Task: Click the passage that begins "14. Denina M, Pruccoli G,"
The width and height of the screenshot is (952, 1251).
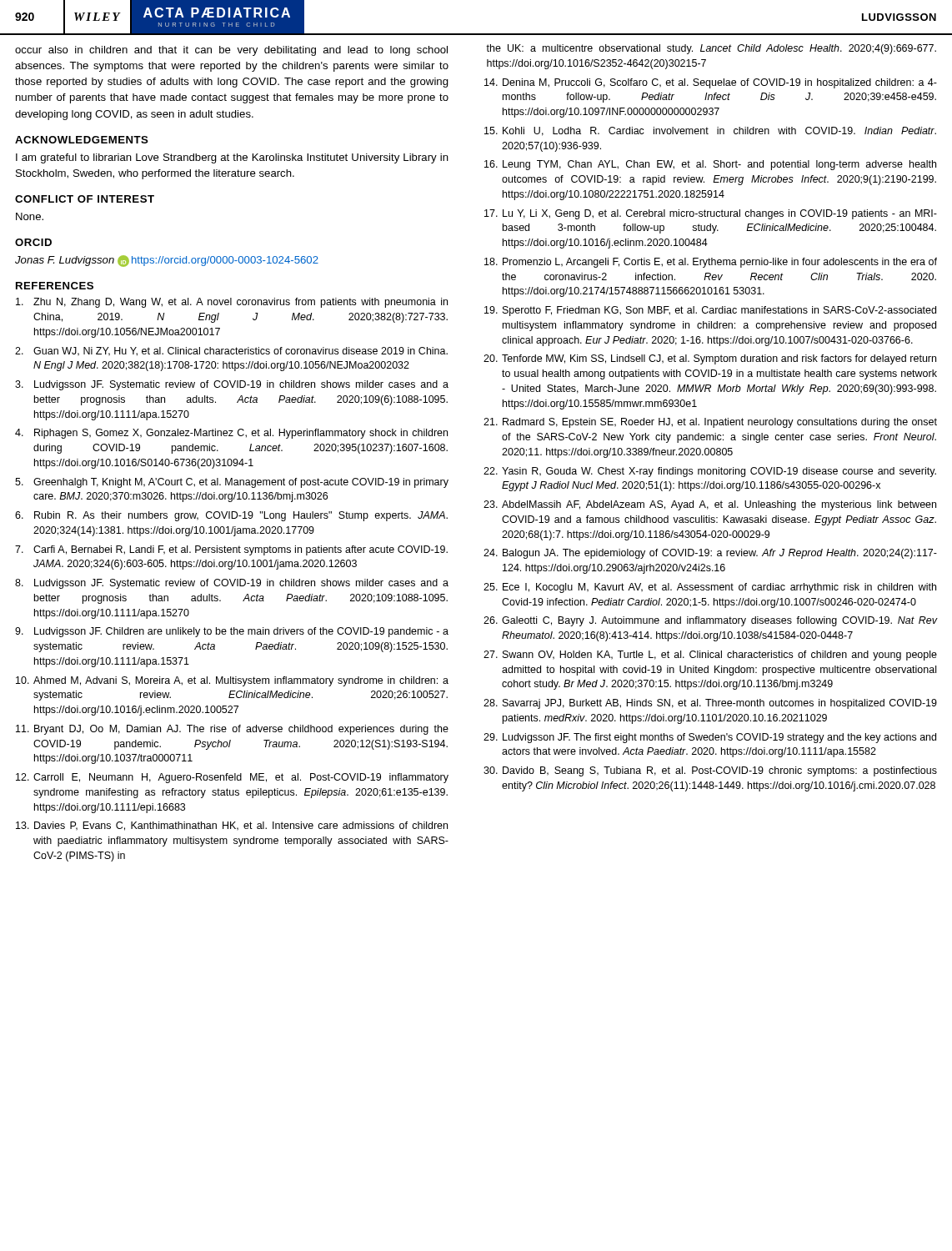Action: [710, 98]
